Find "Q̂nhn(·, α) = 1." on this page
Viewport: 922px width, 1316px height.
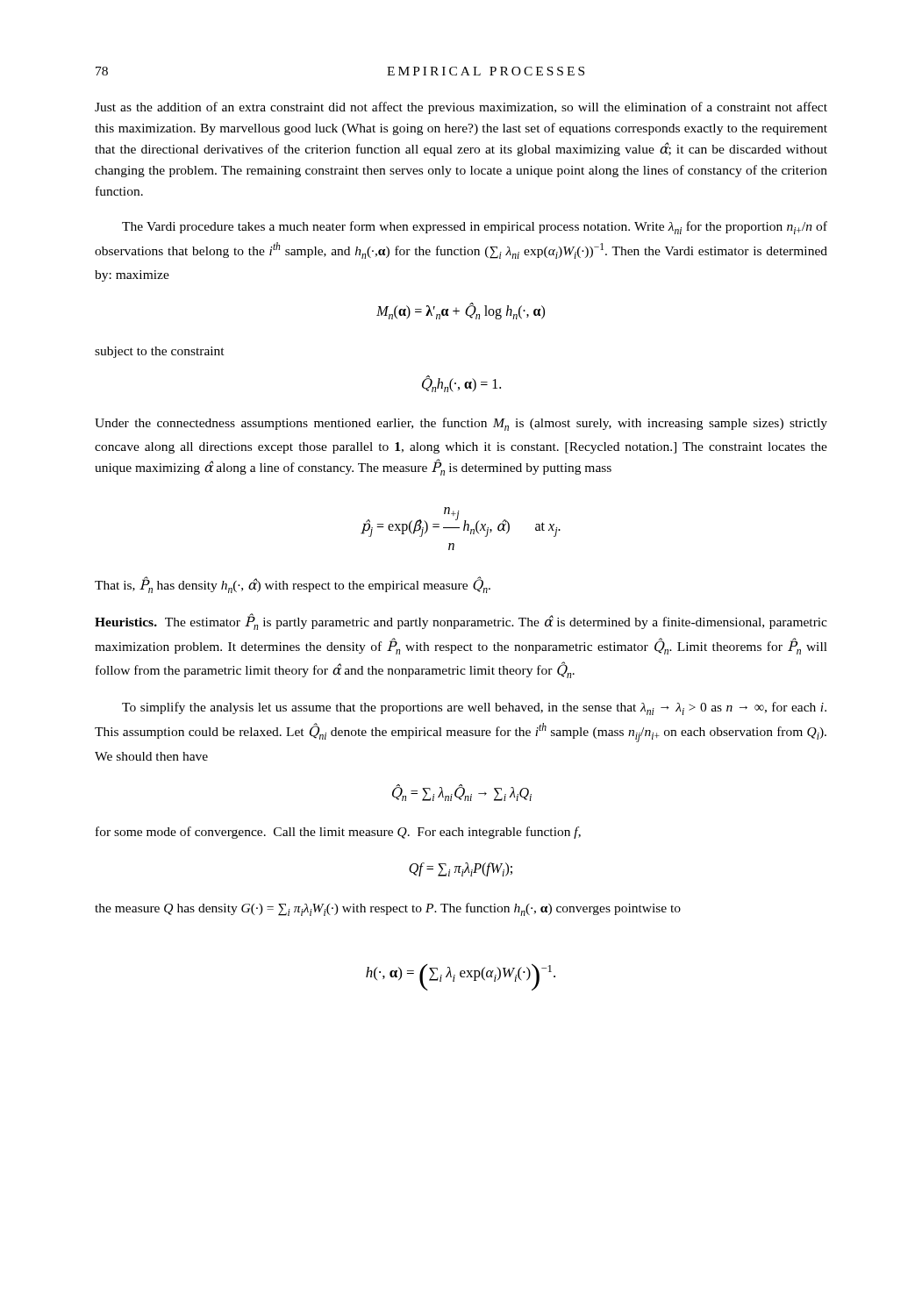click(x=461, y=385)
